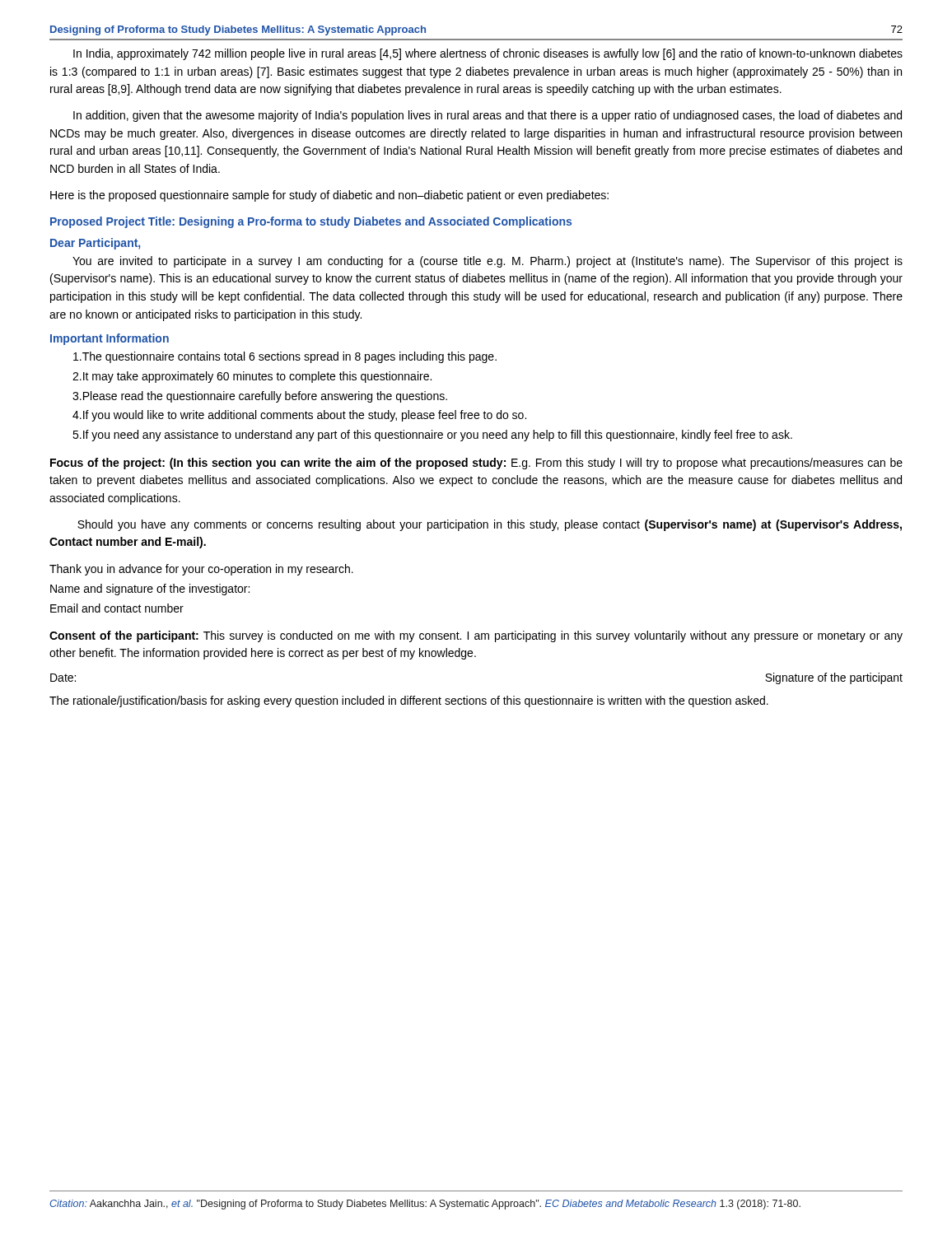This screenshot has width=952, height=1235.
Task: Where is the passage that starts "Thank you in advance for"?
Action: click(x=202, y=589)
